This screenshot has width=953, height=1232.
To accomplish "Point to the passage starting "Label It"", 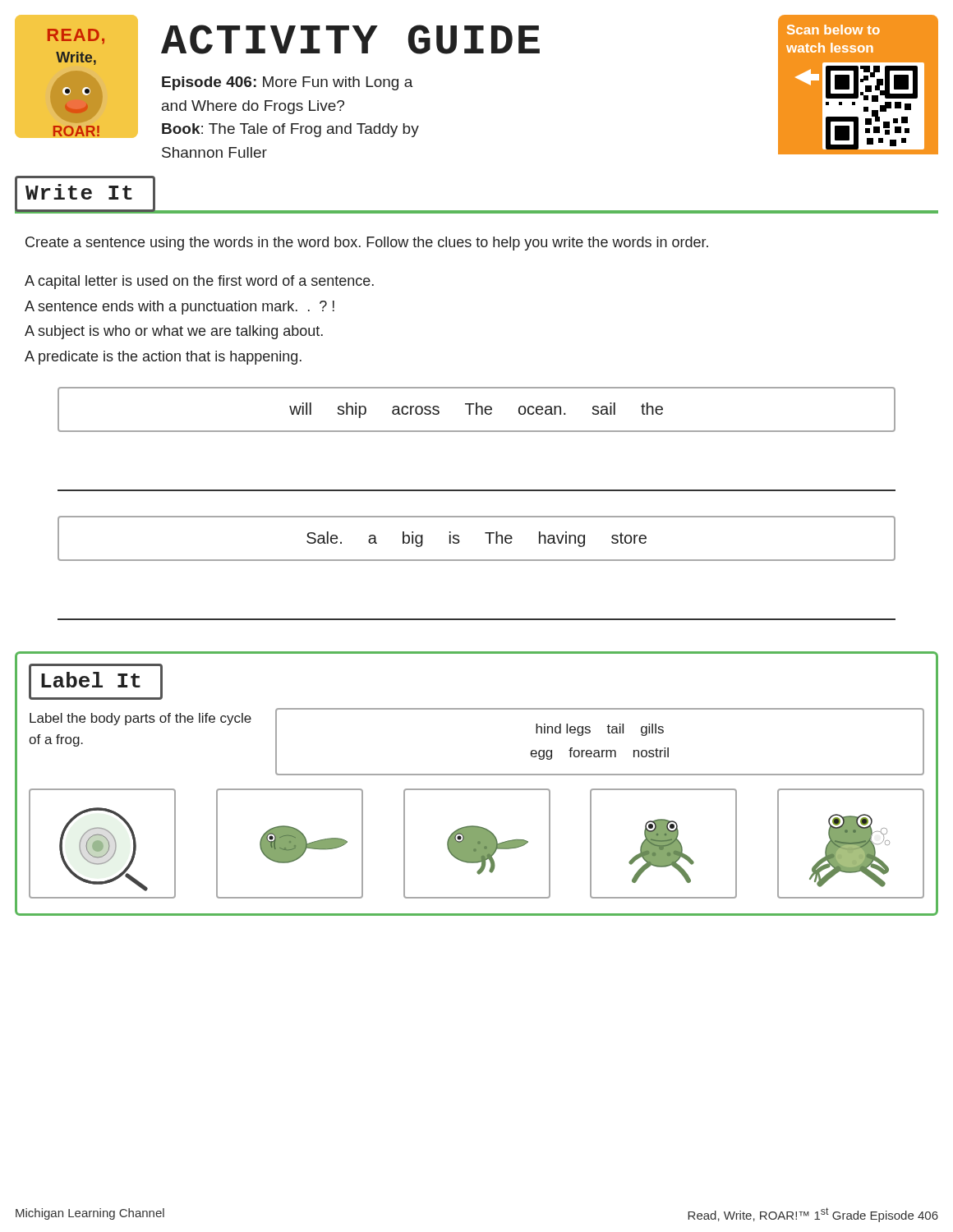I will click(x=91, y=682).
